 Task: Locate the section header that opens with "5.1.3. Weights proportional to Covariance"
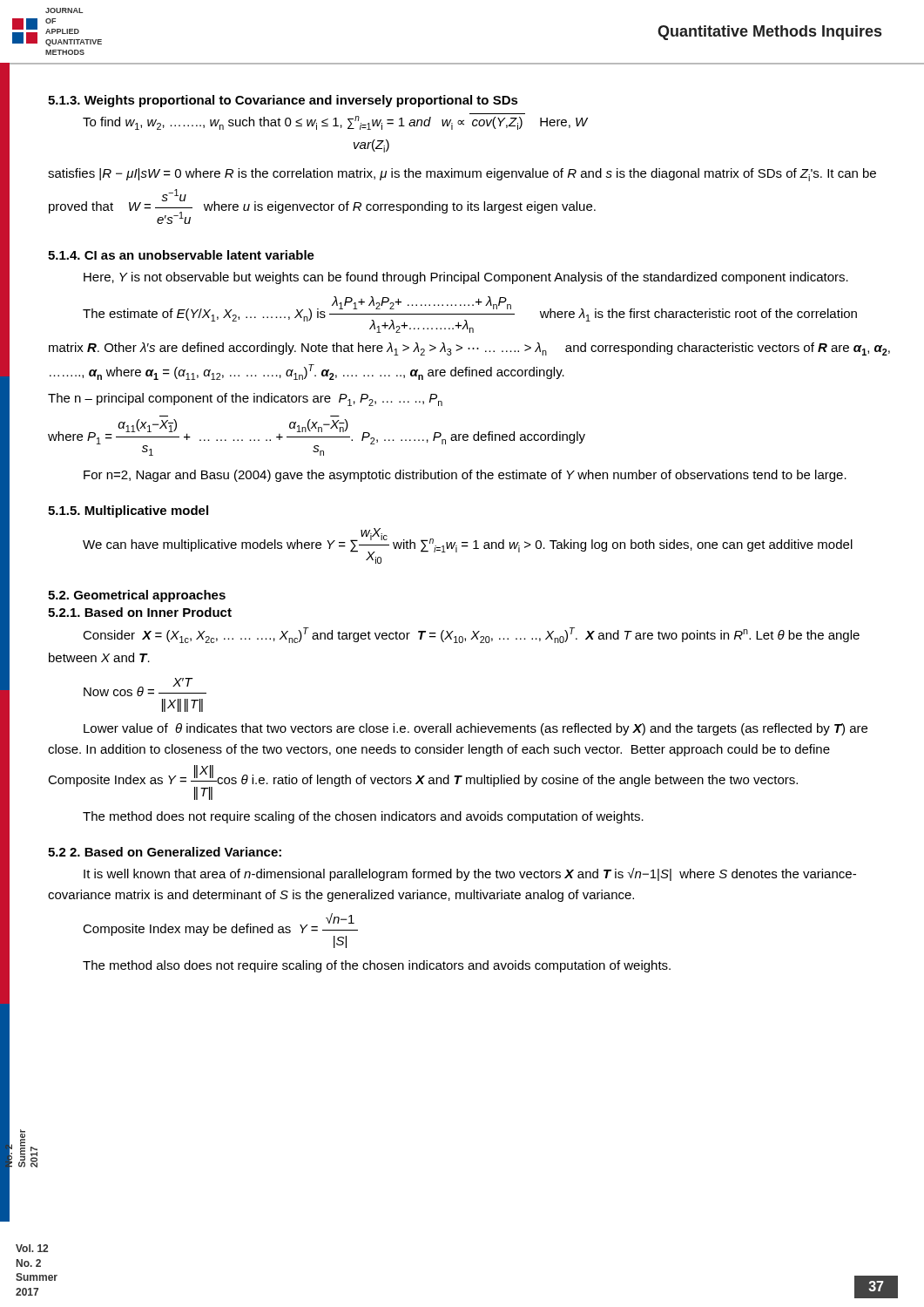point(283,100)
